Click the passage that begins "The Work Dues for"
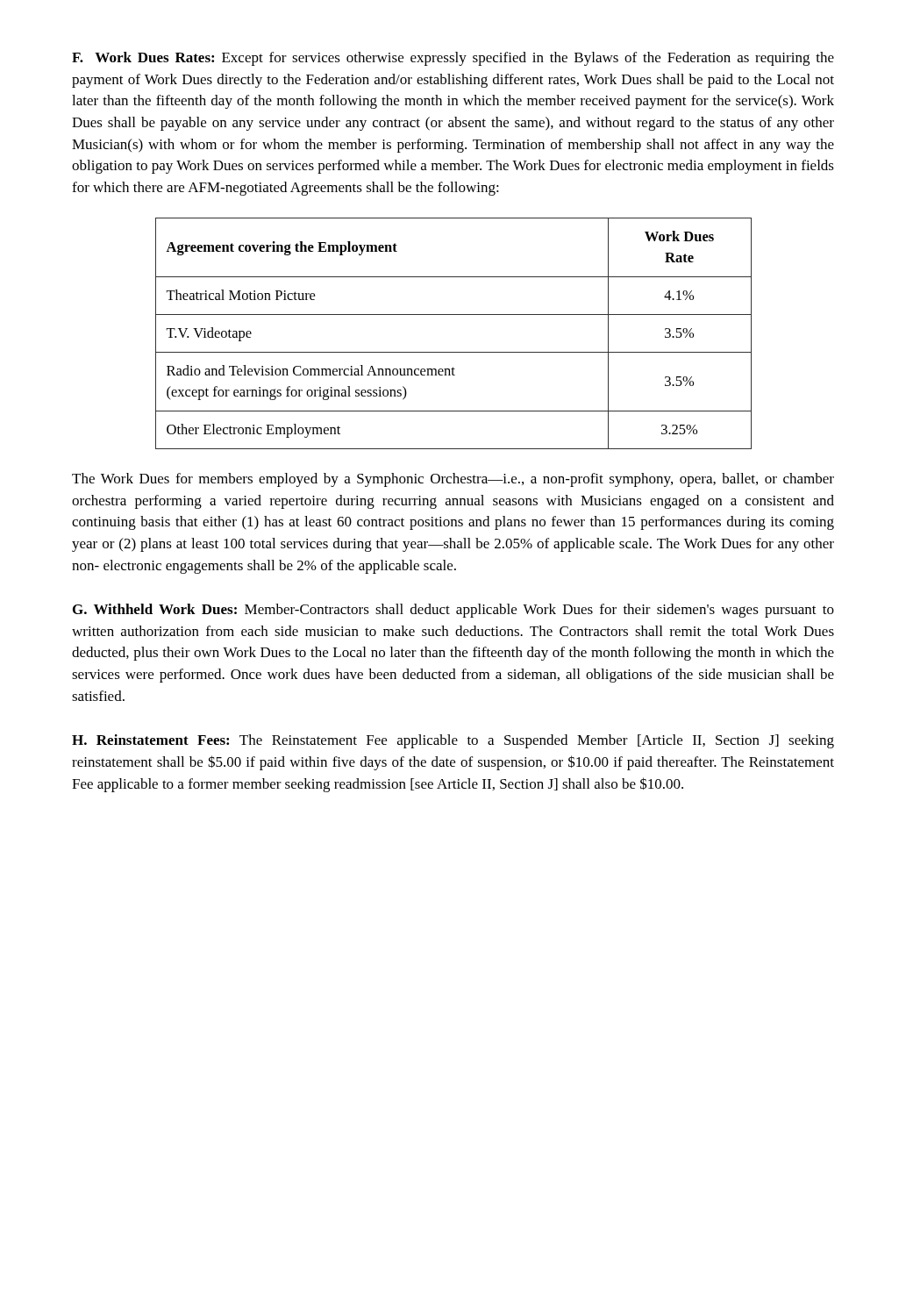The width and height of the screenshot is (906, 1316). [x=453, y=522]
